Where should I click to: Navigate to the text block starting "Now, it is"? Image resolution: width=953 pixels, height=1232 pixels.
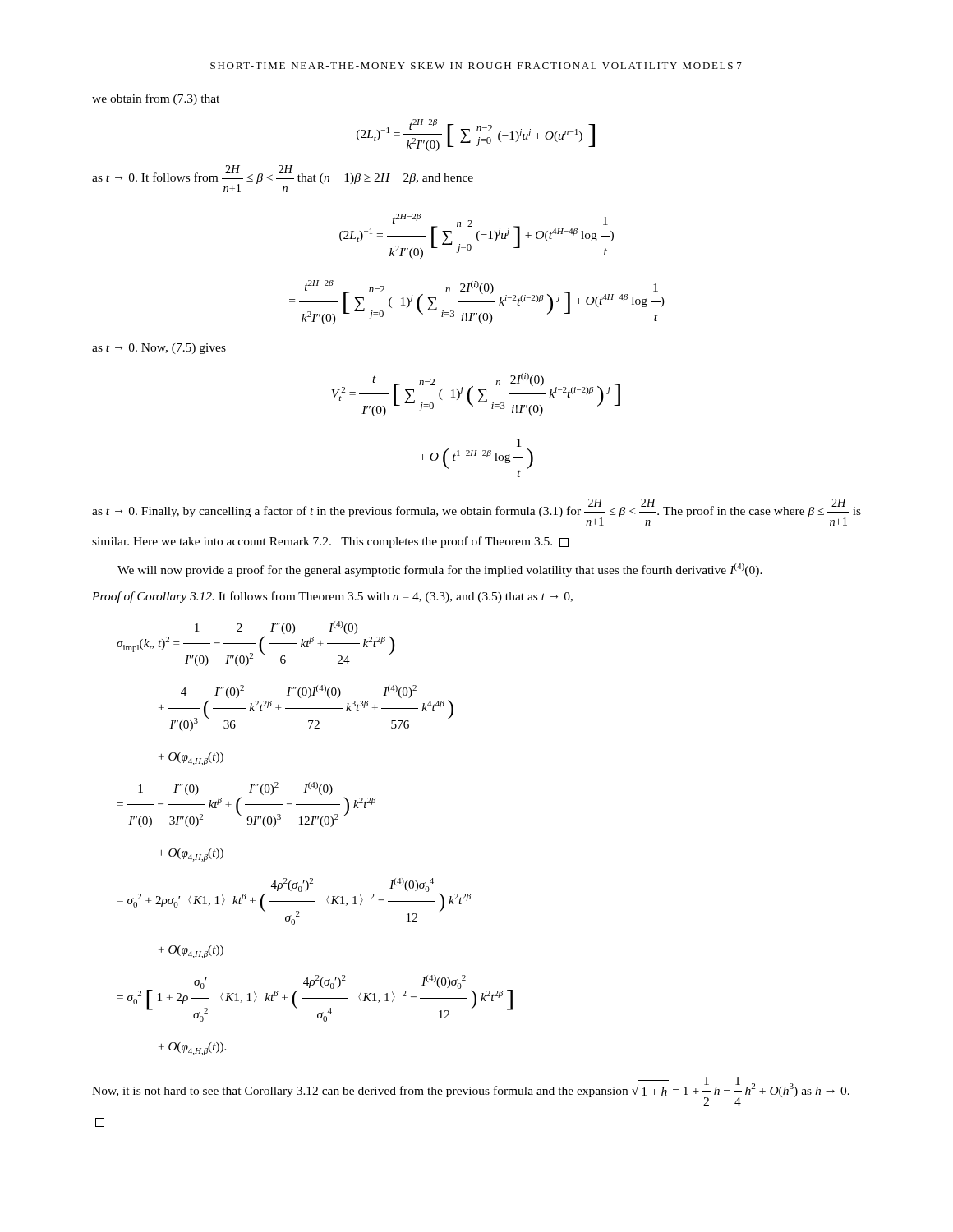(471, 1099)
